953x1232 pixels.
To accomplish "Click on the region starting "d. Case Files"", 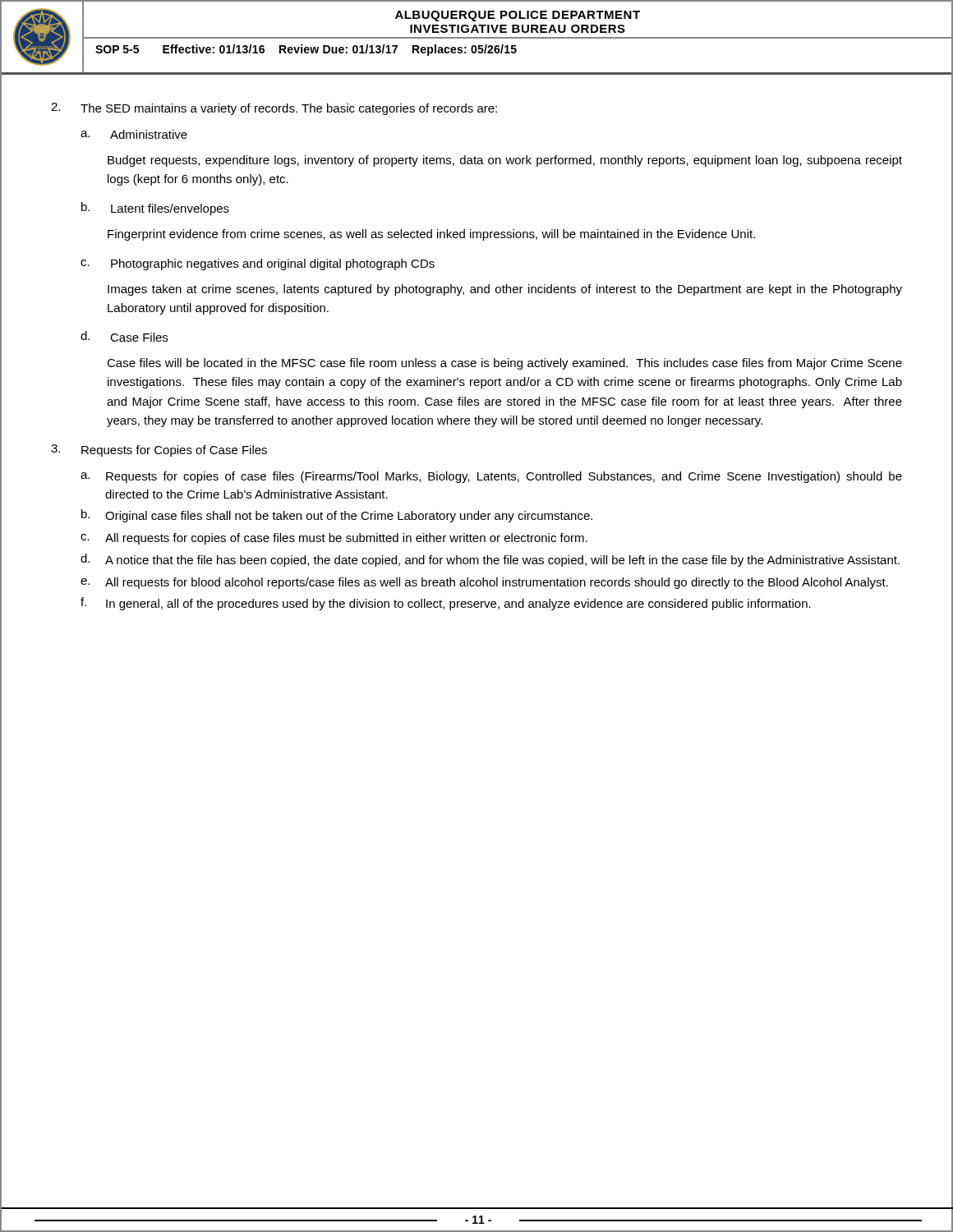I will pos(124,336).
